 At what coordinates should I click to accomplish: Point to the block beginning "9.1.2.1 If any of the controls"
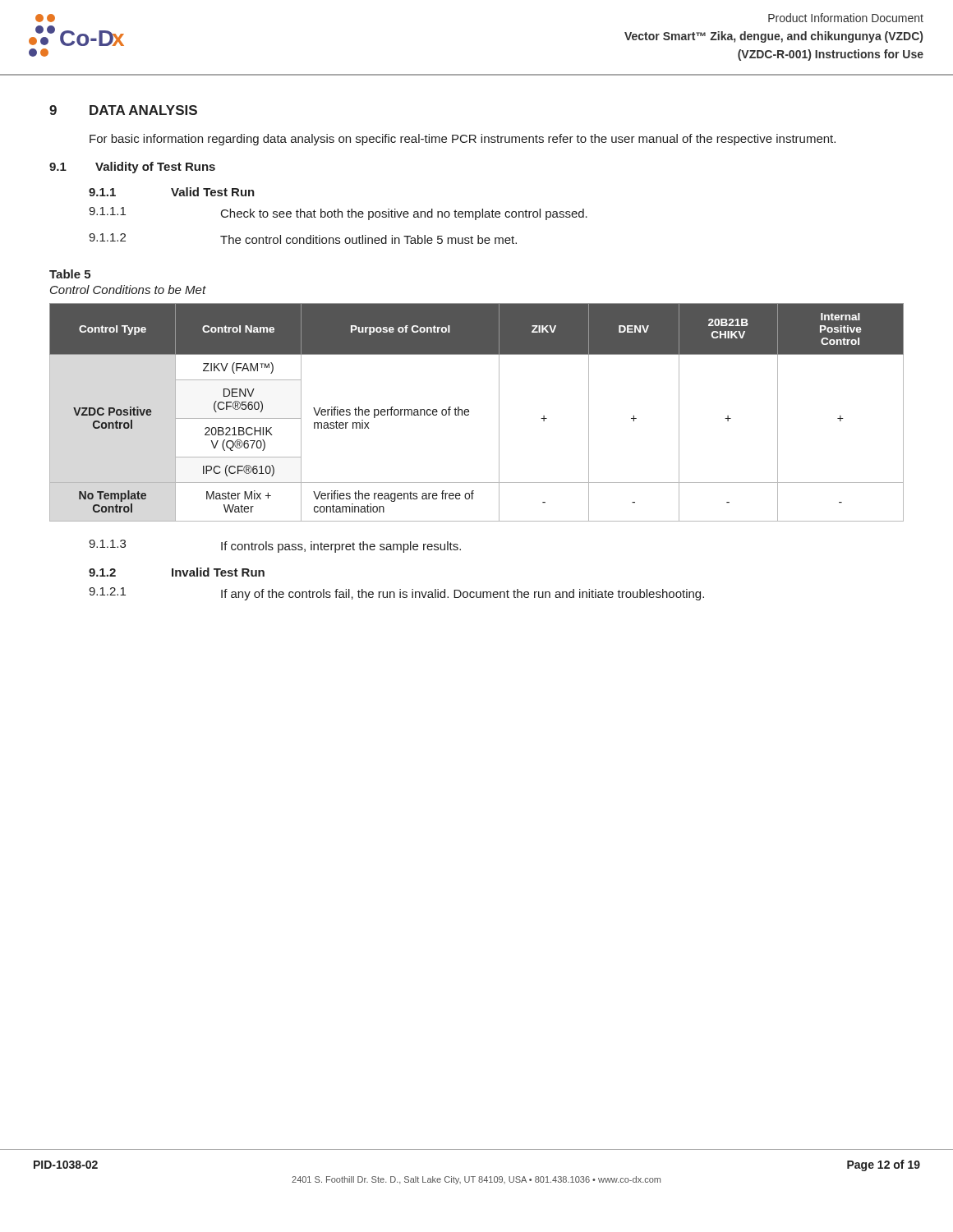pyautogui.click(x=476, y=594)
